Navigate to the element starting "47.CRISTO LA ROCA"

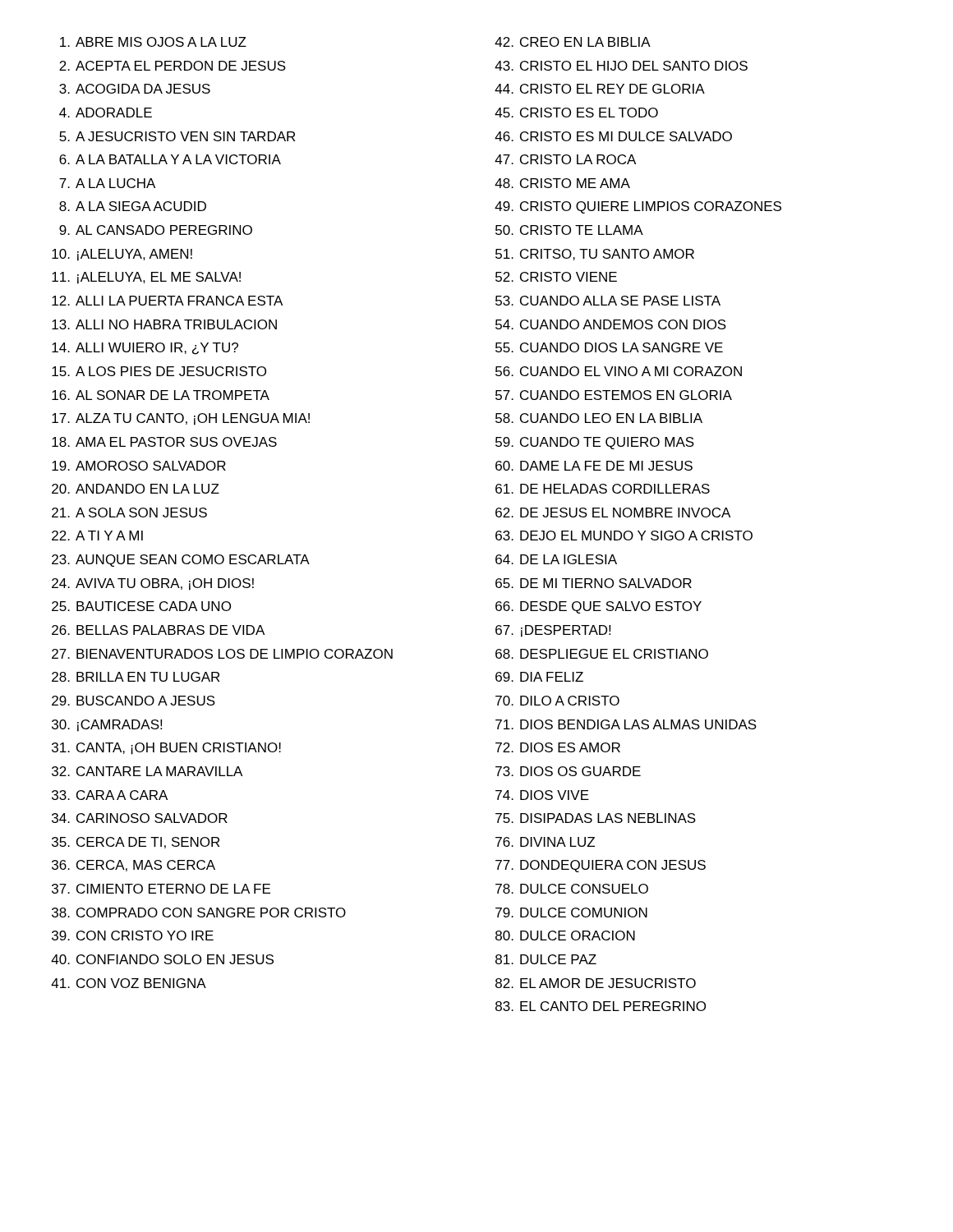coord(565,159)
